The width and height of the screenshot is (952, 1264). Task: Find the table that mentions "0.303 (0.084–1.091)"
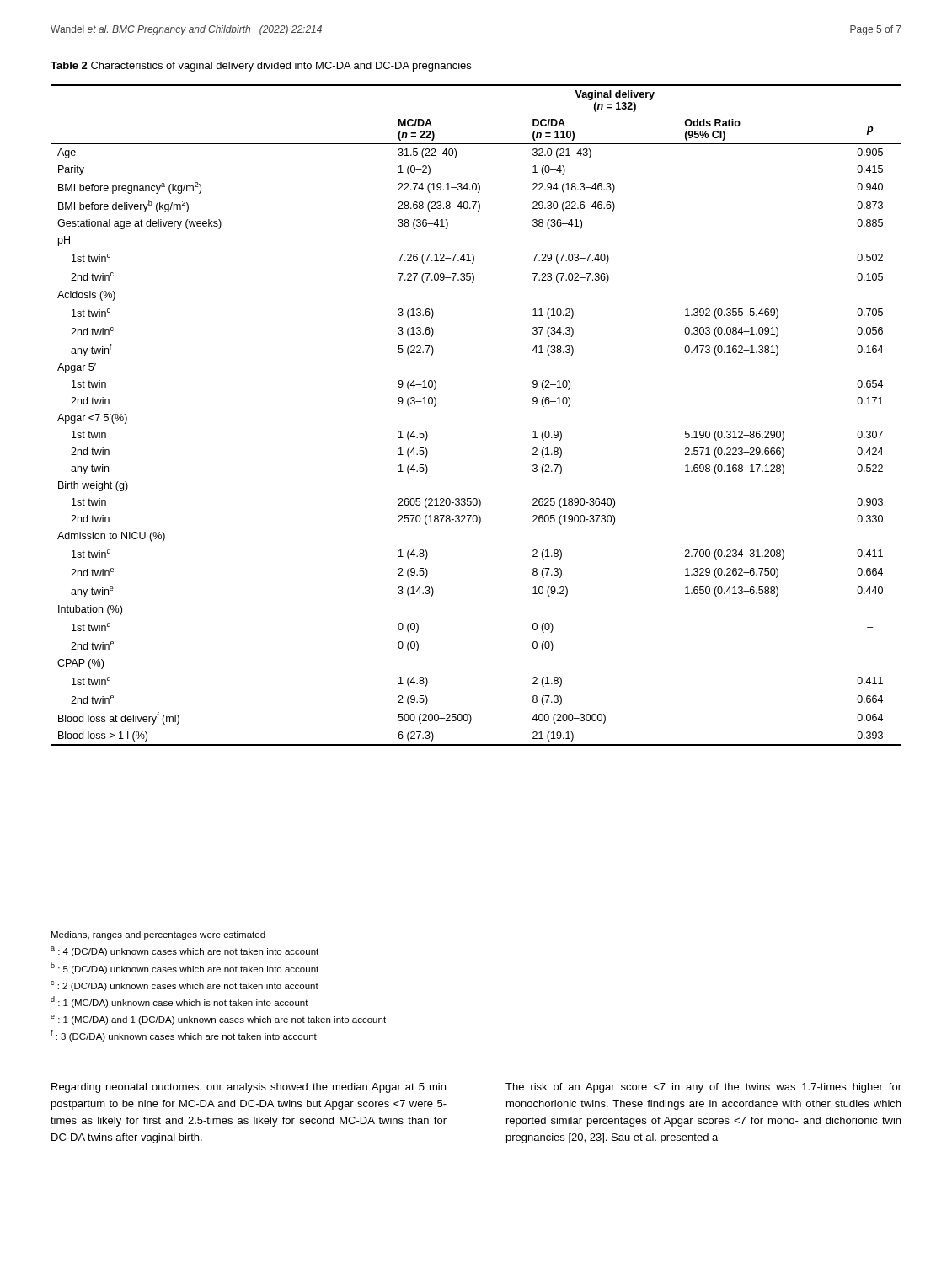click(476, 415)
